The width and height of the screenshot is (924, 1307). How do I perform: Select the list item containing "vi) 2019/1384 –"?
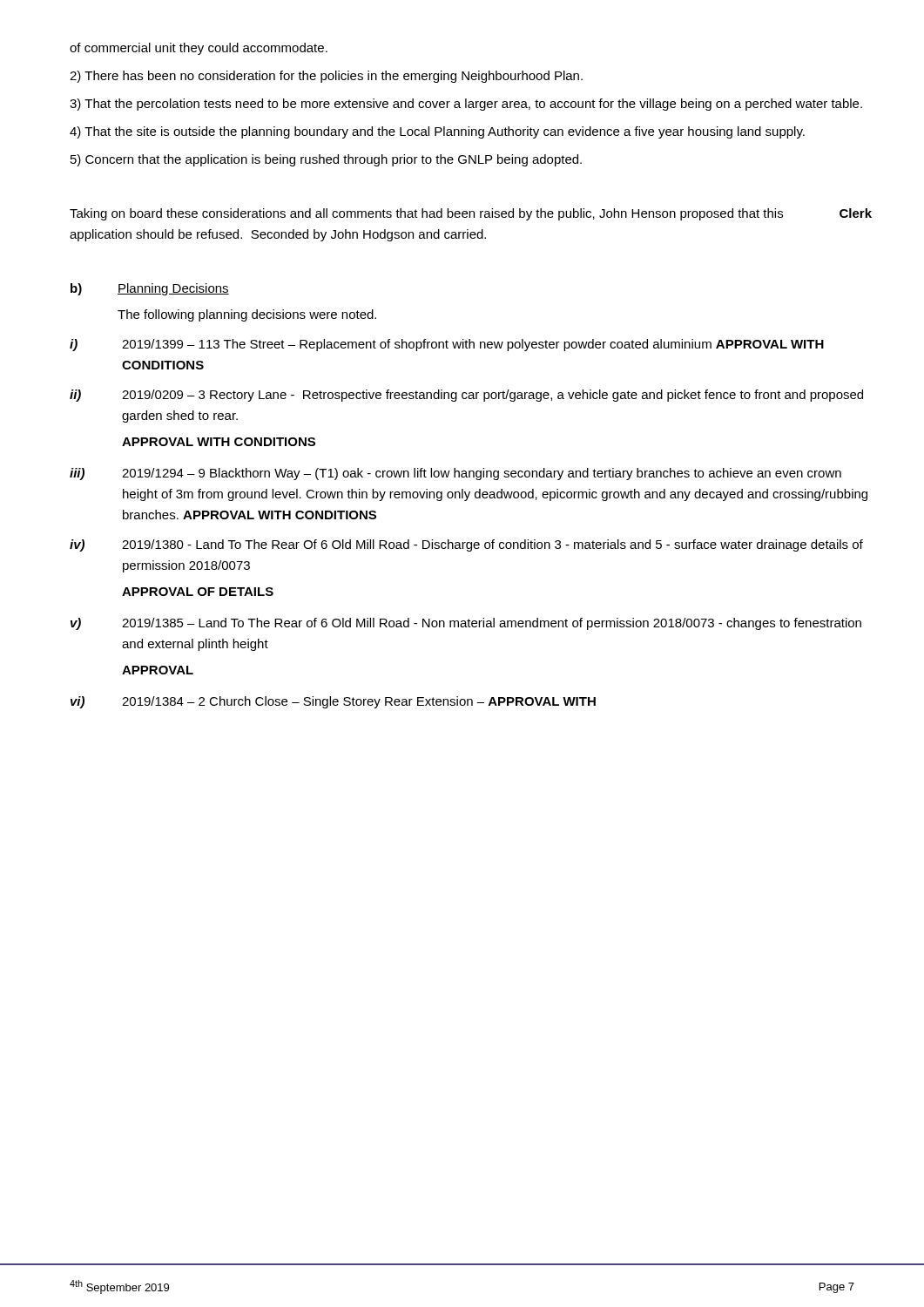(471, 701)
